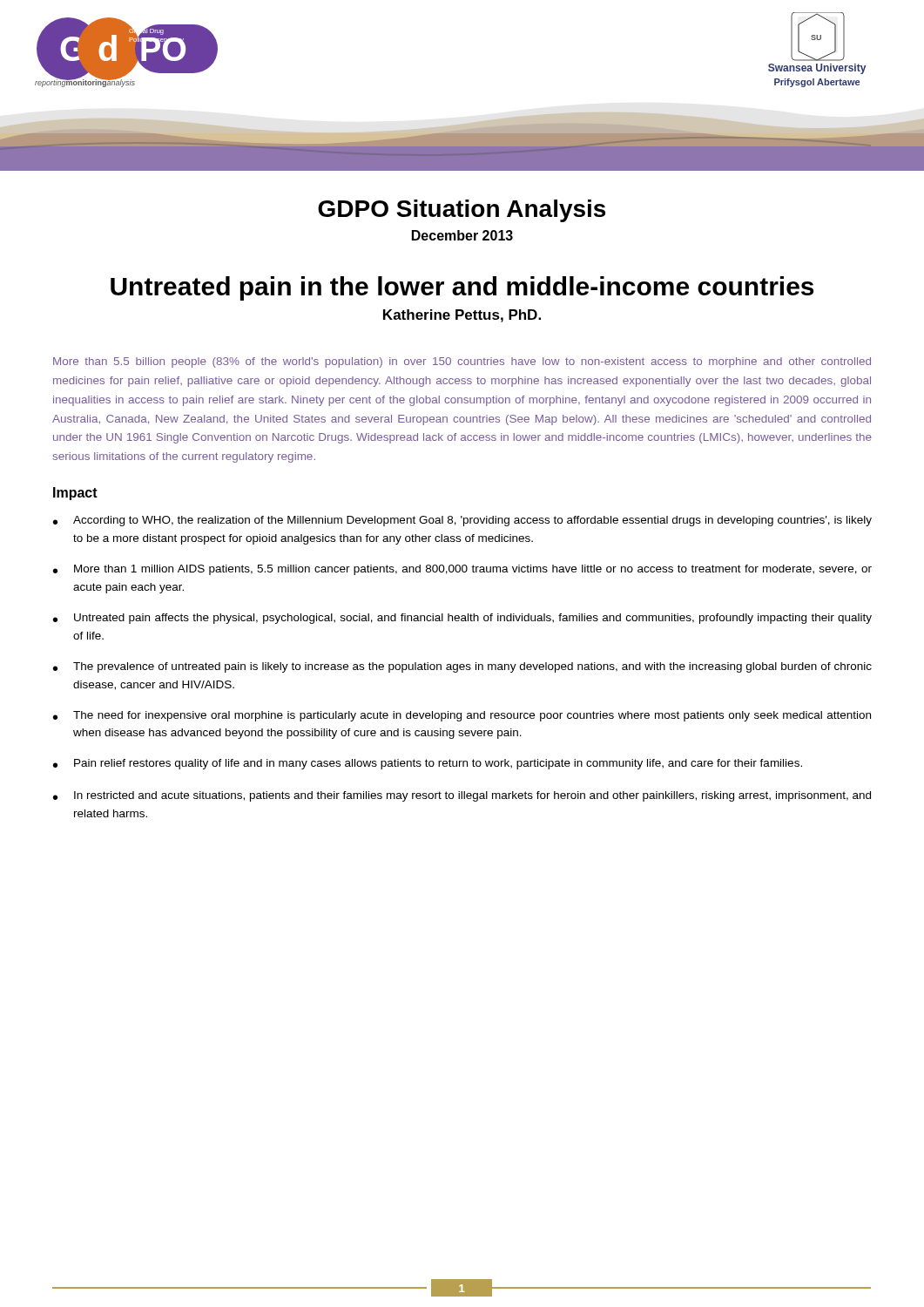Find the list item containing "• Untreated pain affects the physical, psychological,"

click(x=462, y=627)
